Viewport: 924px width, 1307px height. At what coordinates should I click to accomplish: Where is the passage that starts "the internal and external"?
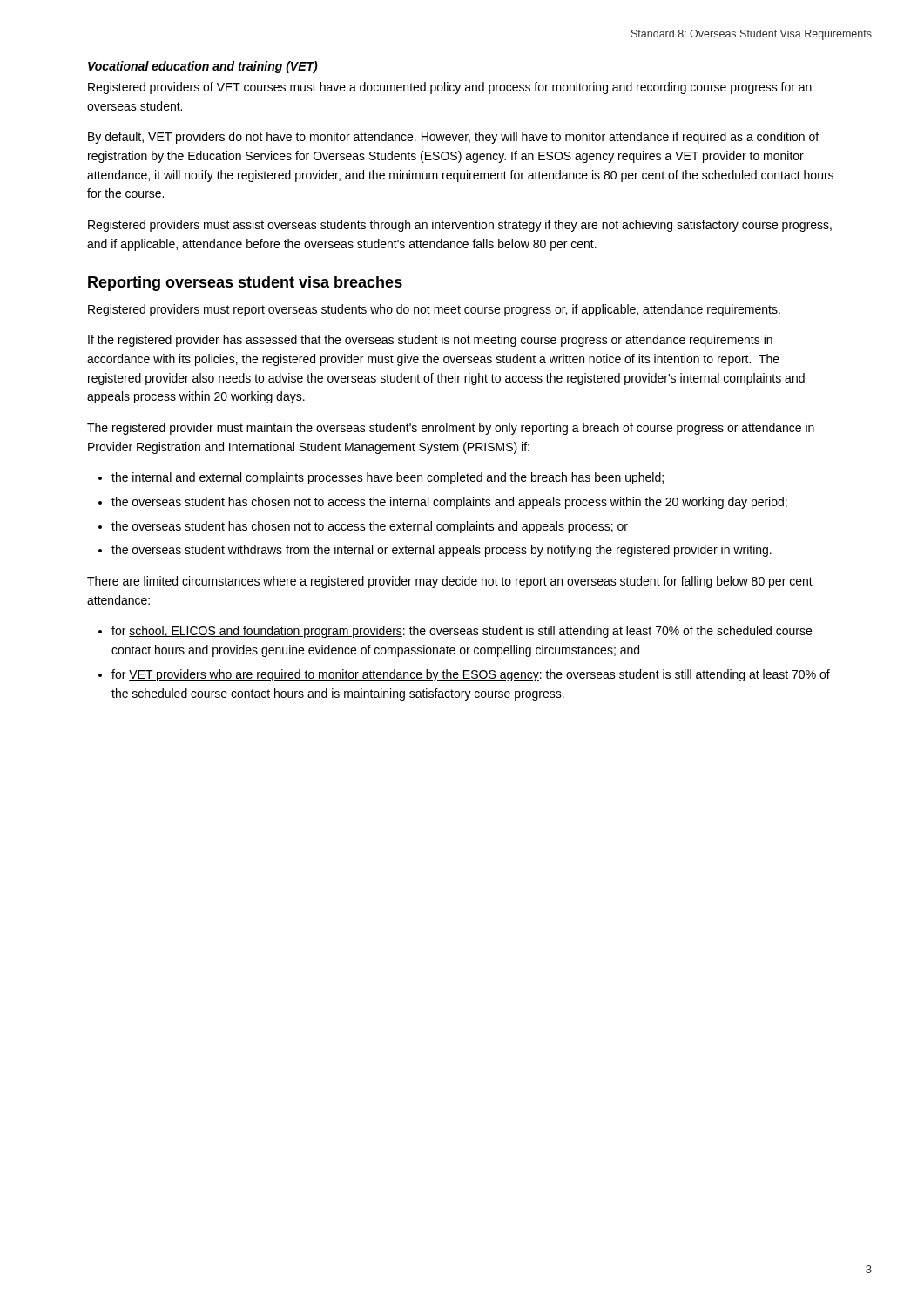[x=388, y=478]
